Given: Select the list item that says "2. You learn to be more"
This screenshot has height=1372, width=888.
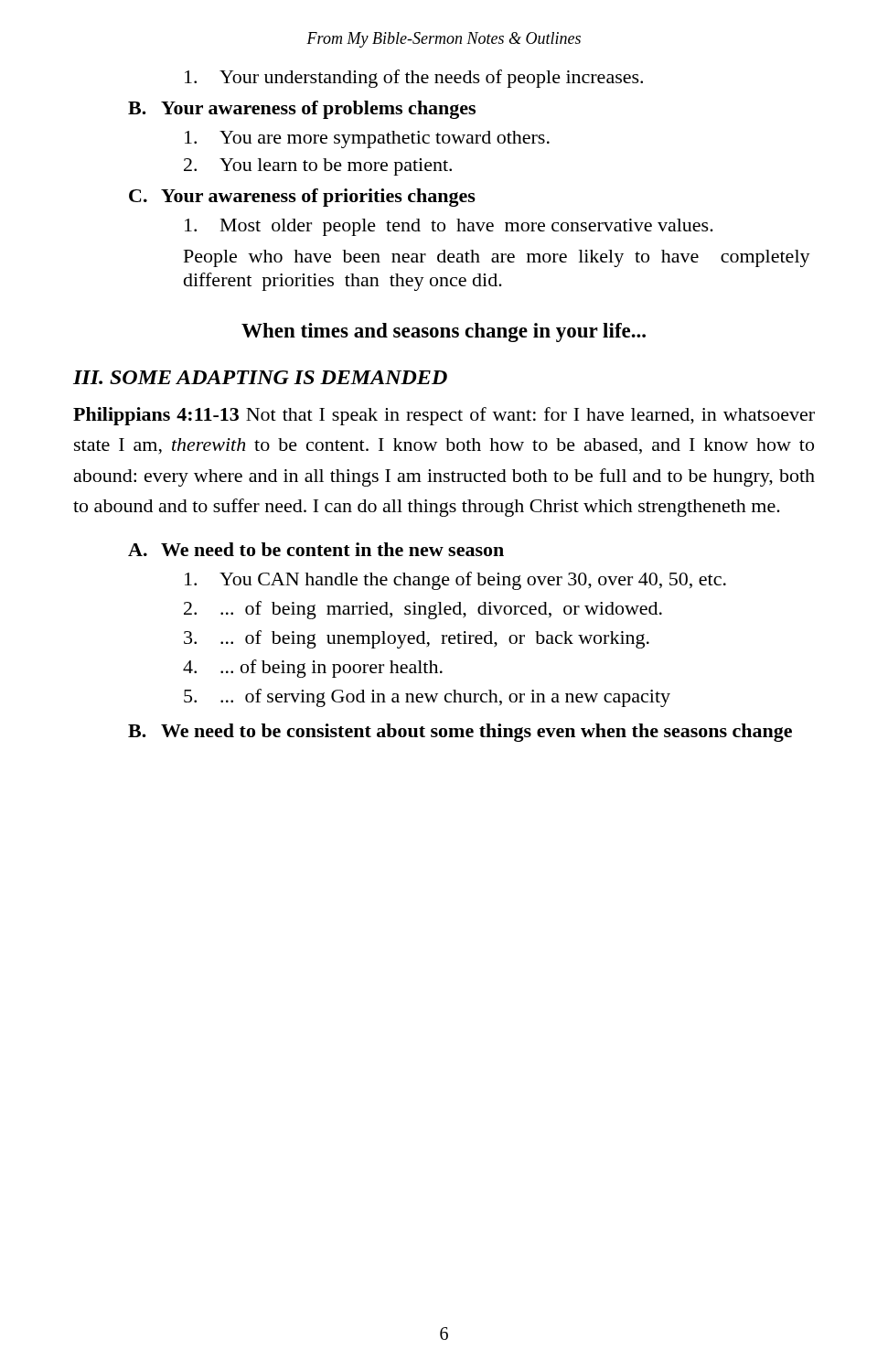Looking at the screenshot, I should click(x=318, y=165).
